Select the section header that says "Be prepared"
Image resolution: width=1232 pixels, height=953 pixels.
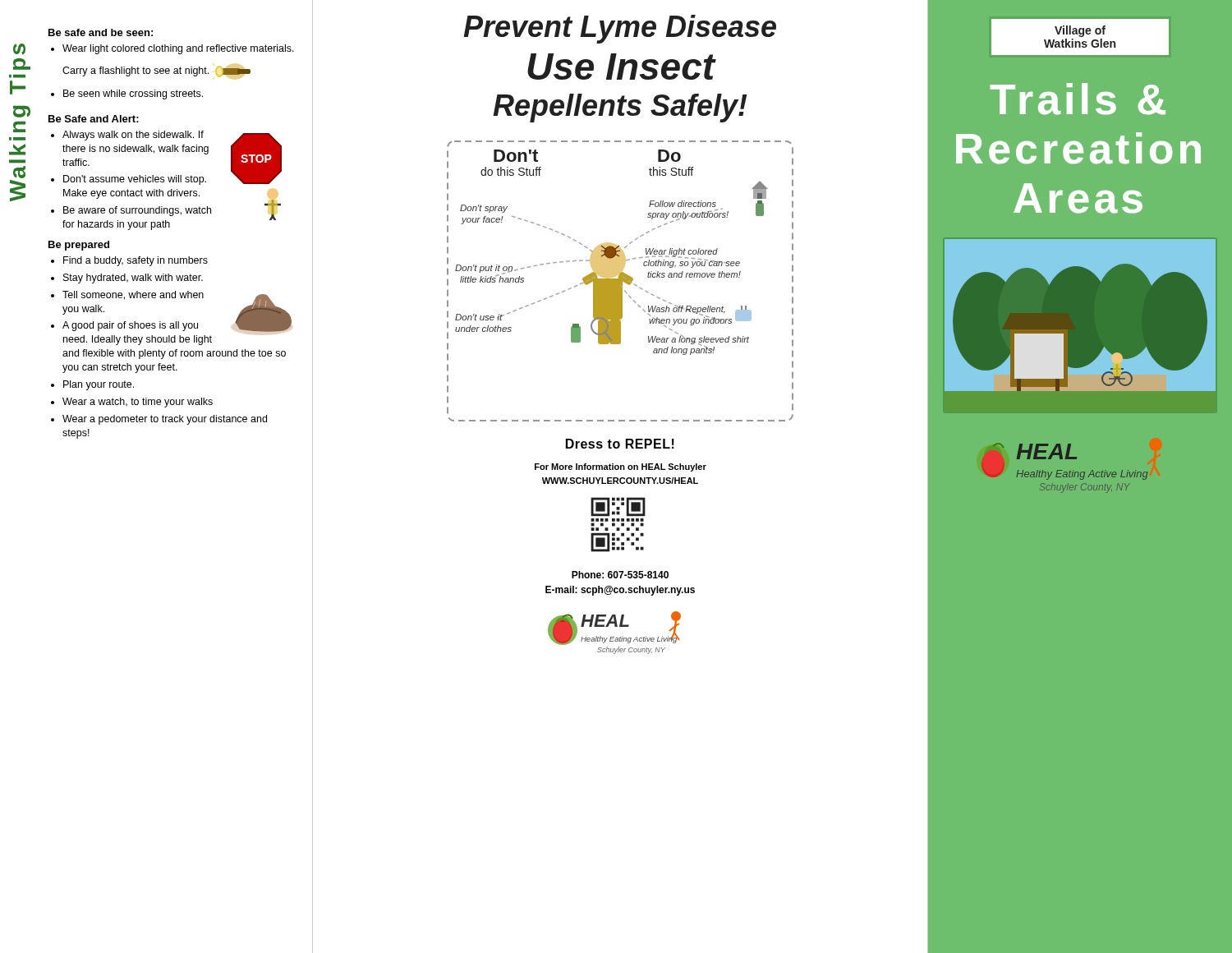pos(79,244)
